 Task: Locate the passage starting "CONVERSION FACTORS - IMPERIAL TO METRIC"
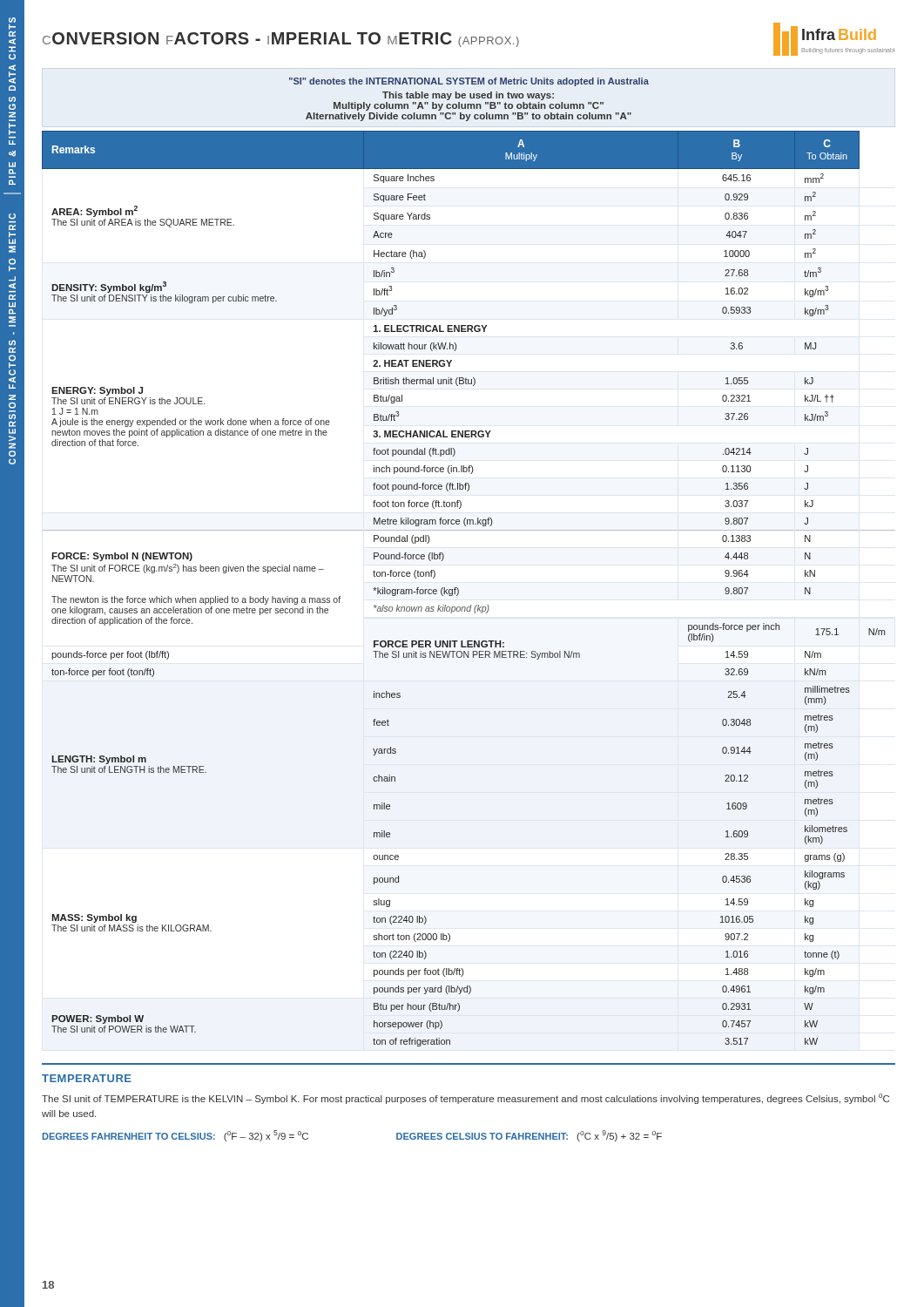[x=281, y=38]
